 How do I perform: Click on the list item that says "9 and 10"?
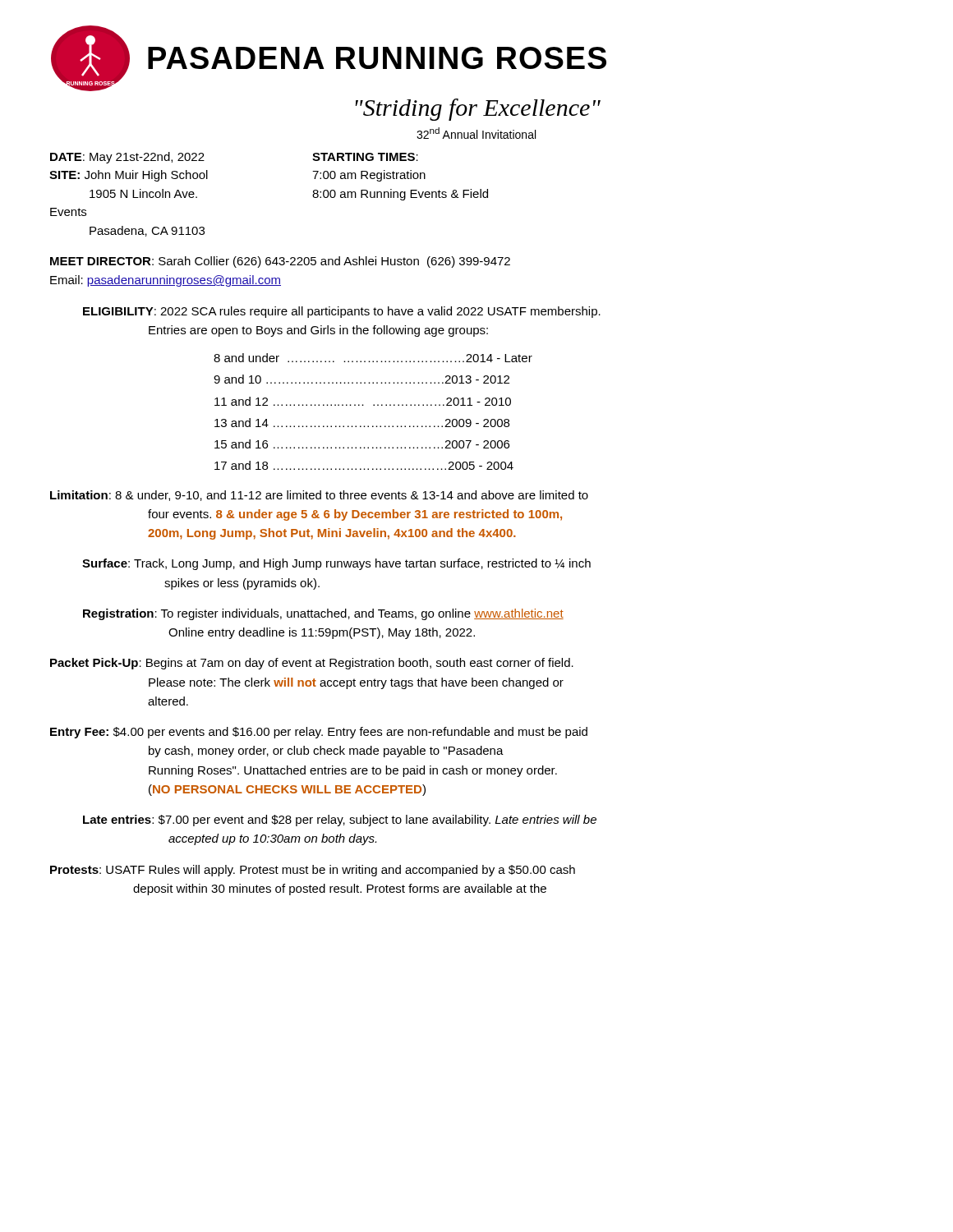click(x=362, y=379)
